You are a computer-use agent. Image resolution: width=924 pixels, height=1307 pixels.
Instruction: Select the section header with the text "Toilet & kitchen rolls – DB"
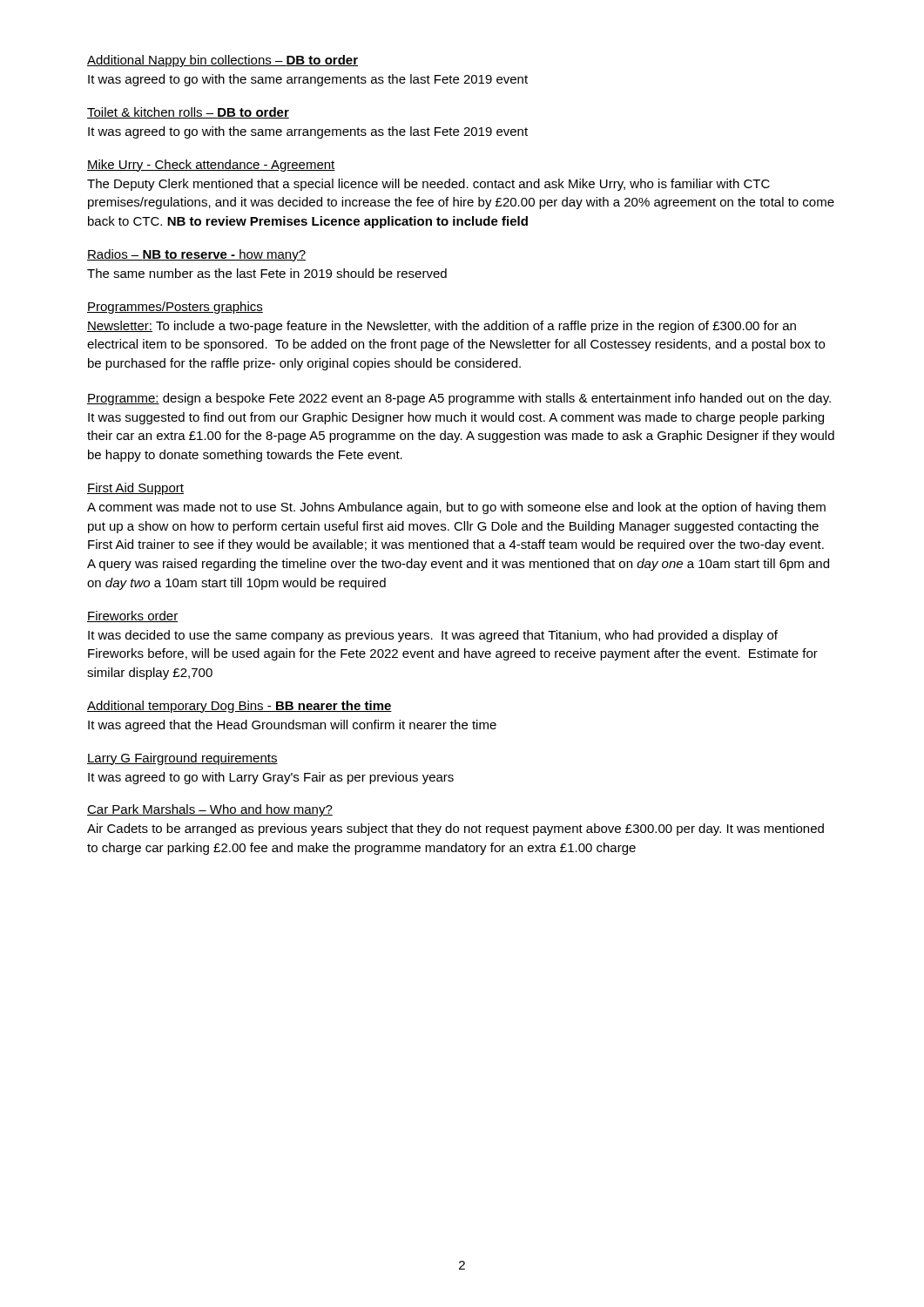(x=188, y=112)
